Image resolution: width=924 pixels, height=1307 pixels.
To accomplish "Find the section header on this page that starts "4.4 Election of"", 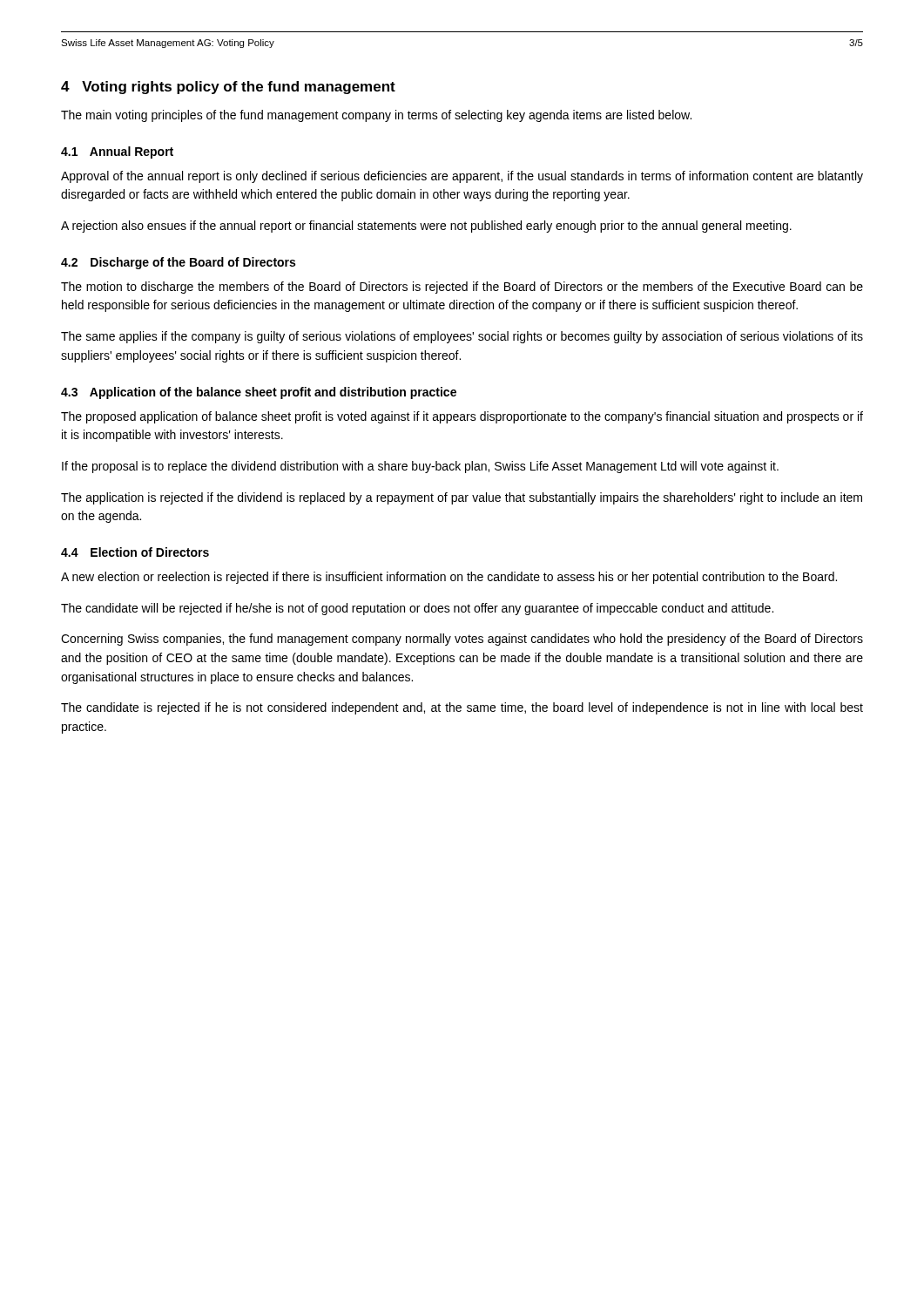I will tap(135, 552).
